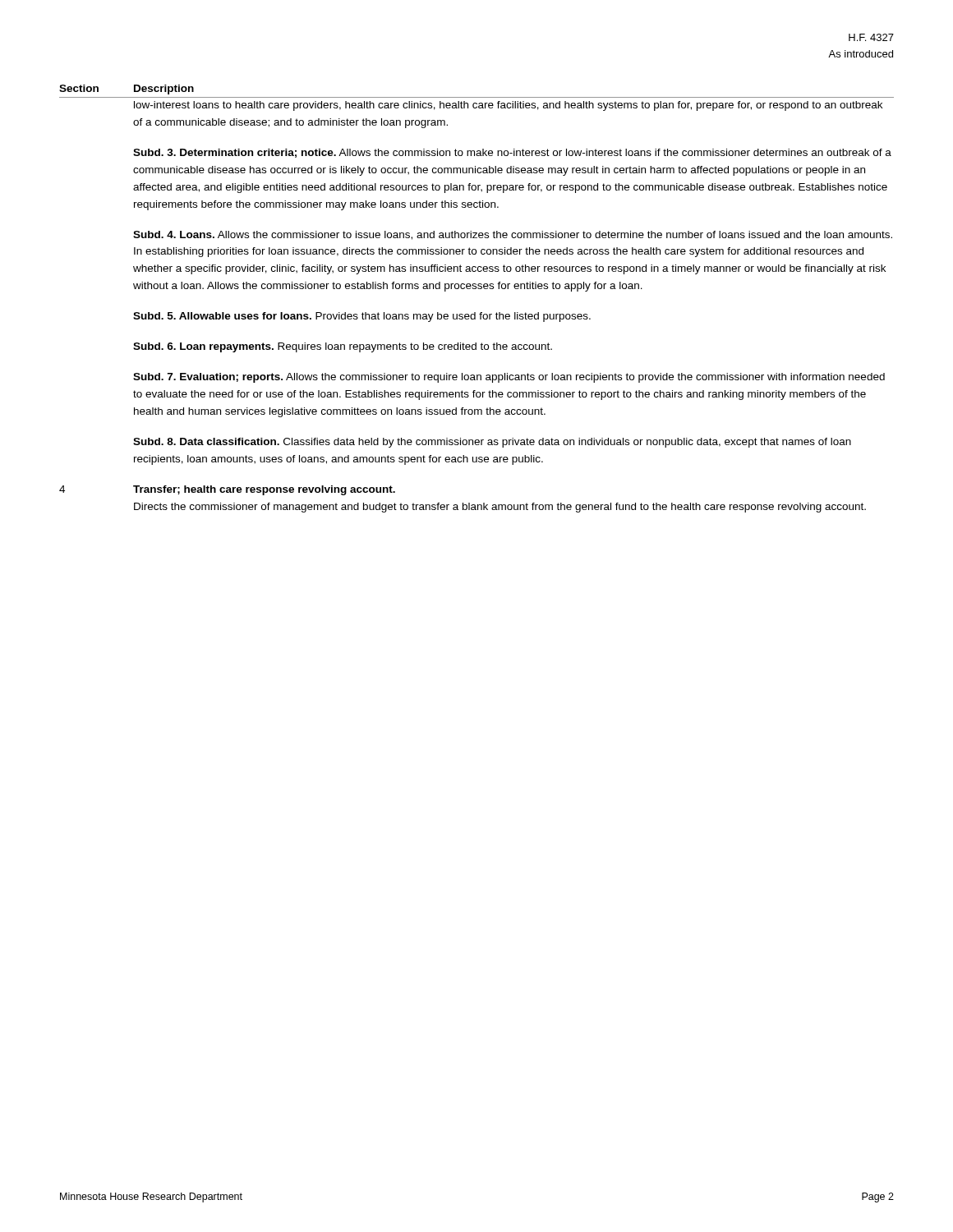
Task: Select the element starting "low-interest loans to health care providers, health"
Action: (508, 113)
